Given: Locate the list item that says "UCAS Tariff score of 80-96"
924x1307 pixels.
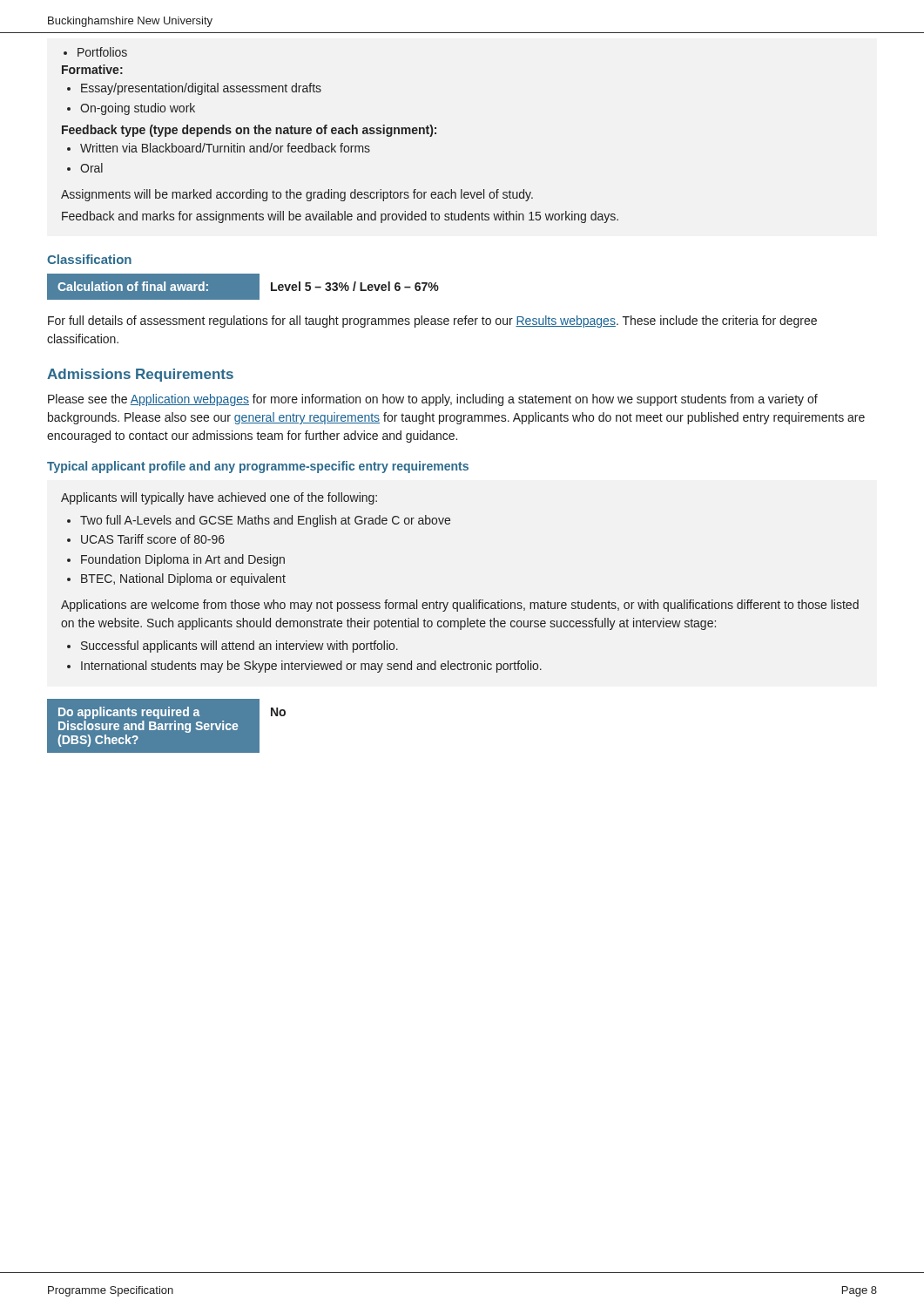Looking at the screenshot, I should (x=152, y=540).
